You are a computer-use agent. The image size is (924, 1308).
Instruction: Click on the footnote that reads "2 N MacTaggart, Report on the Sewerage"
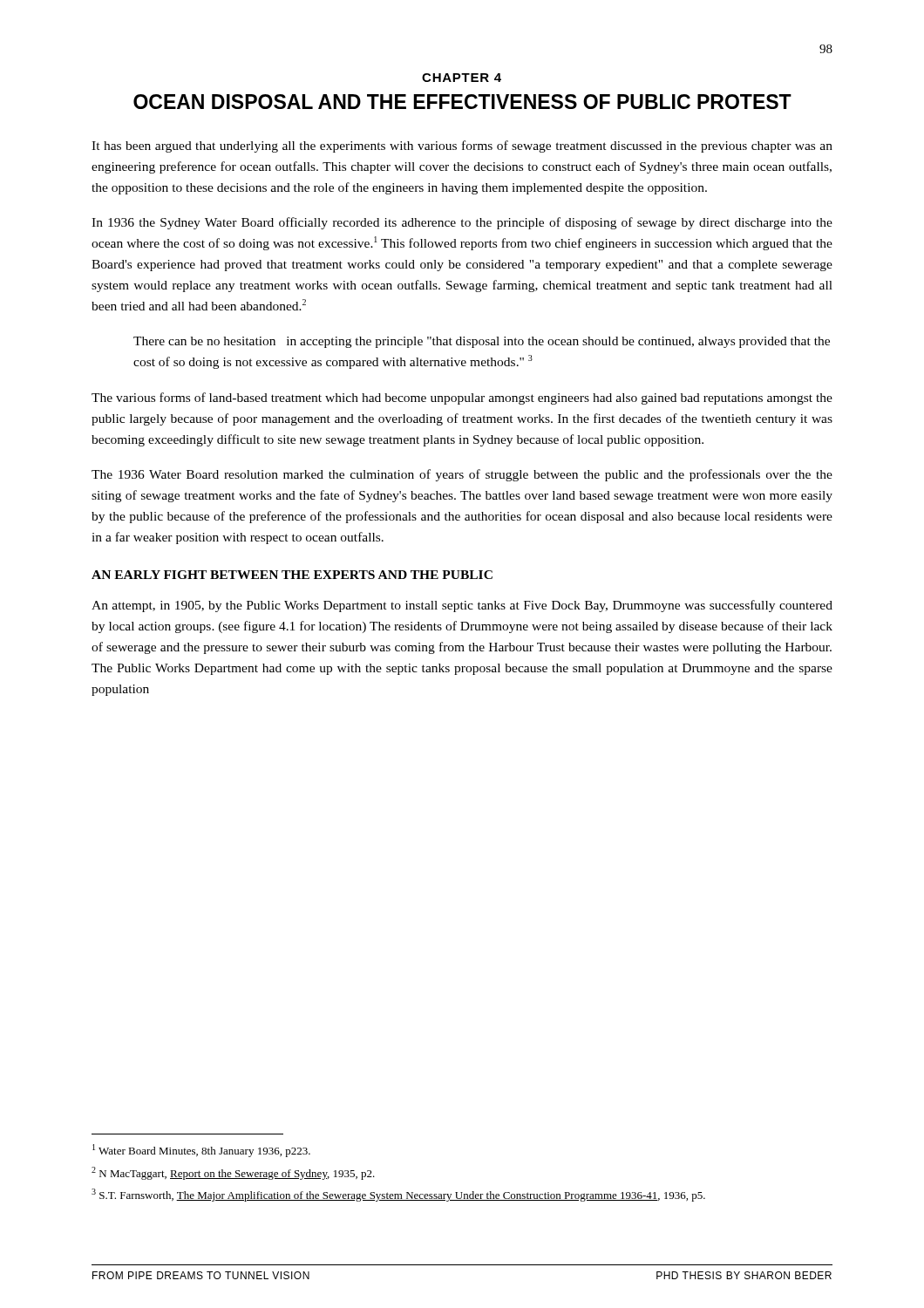pyautogui.click(x=233, y=1172)
